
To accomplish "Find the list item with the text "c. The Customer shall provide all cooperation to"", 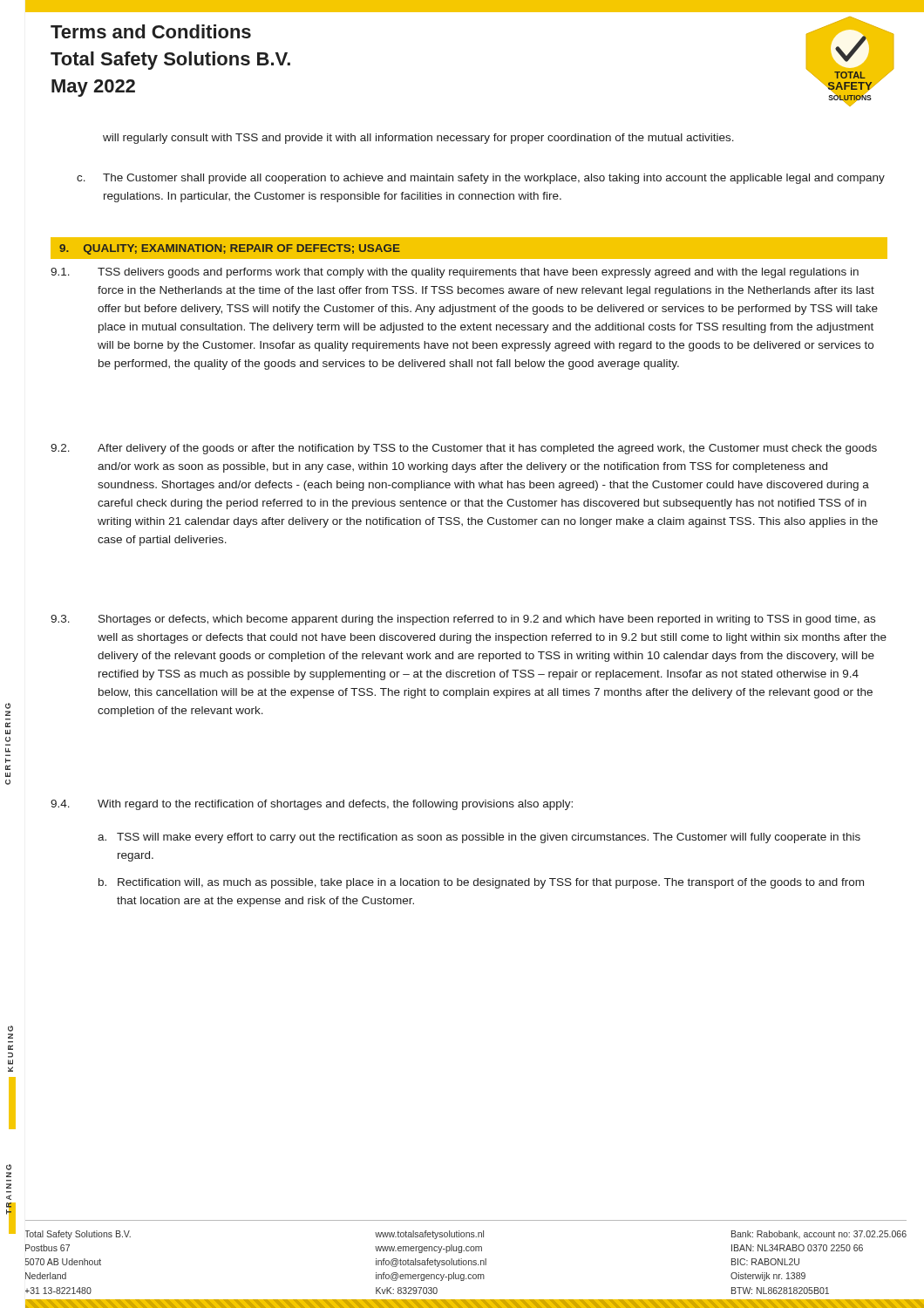I will (482, 187).
